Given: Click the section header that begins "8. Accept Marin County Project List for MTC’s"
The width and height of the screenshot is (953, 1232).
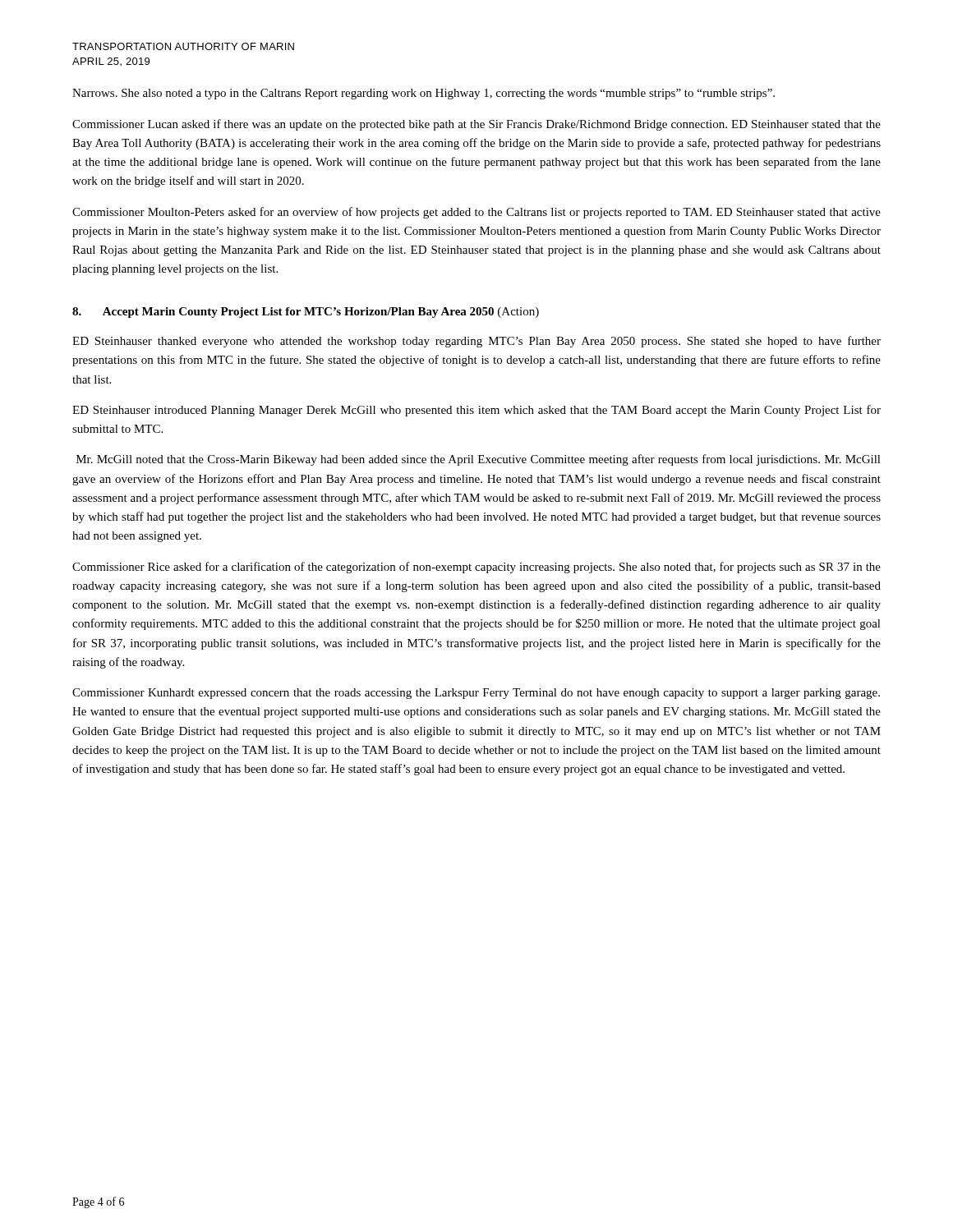Looking at the screenshot, I should point(306,311).
